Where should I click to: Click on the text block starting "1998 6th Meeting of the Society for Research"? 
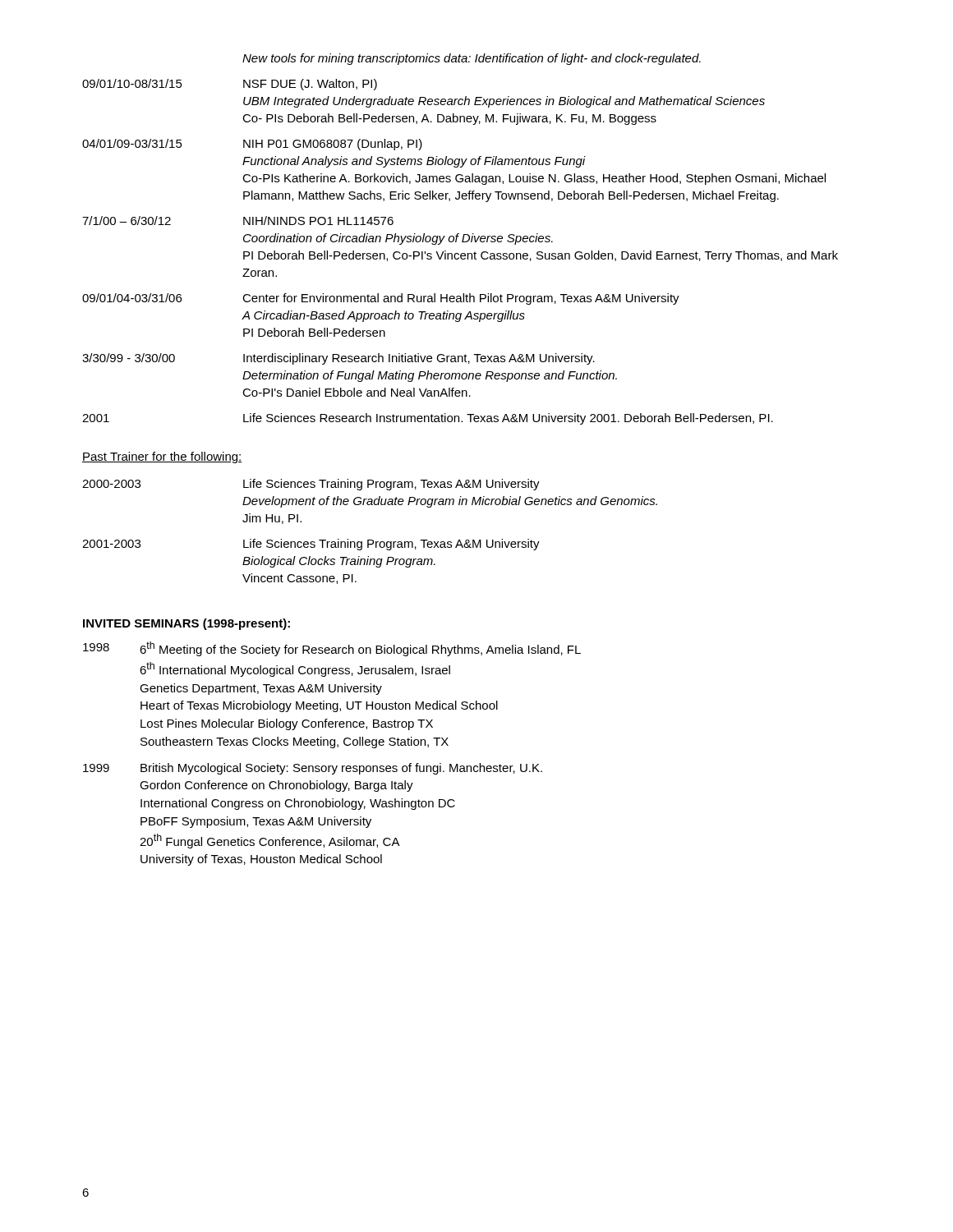click(476, 694)
